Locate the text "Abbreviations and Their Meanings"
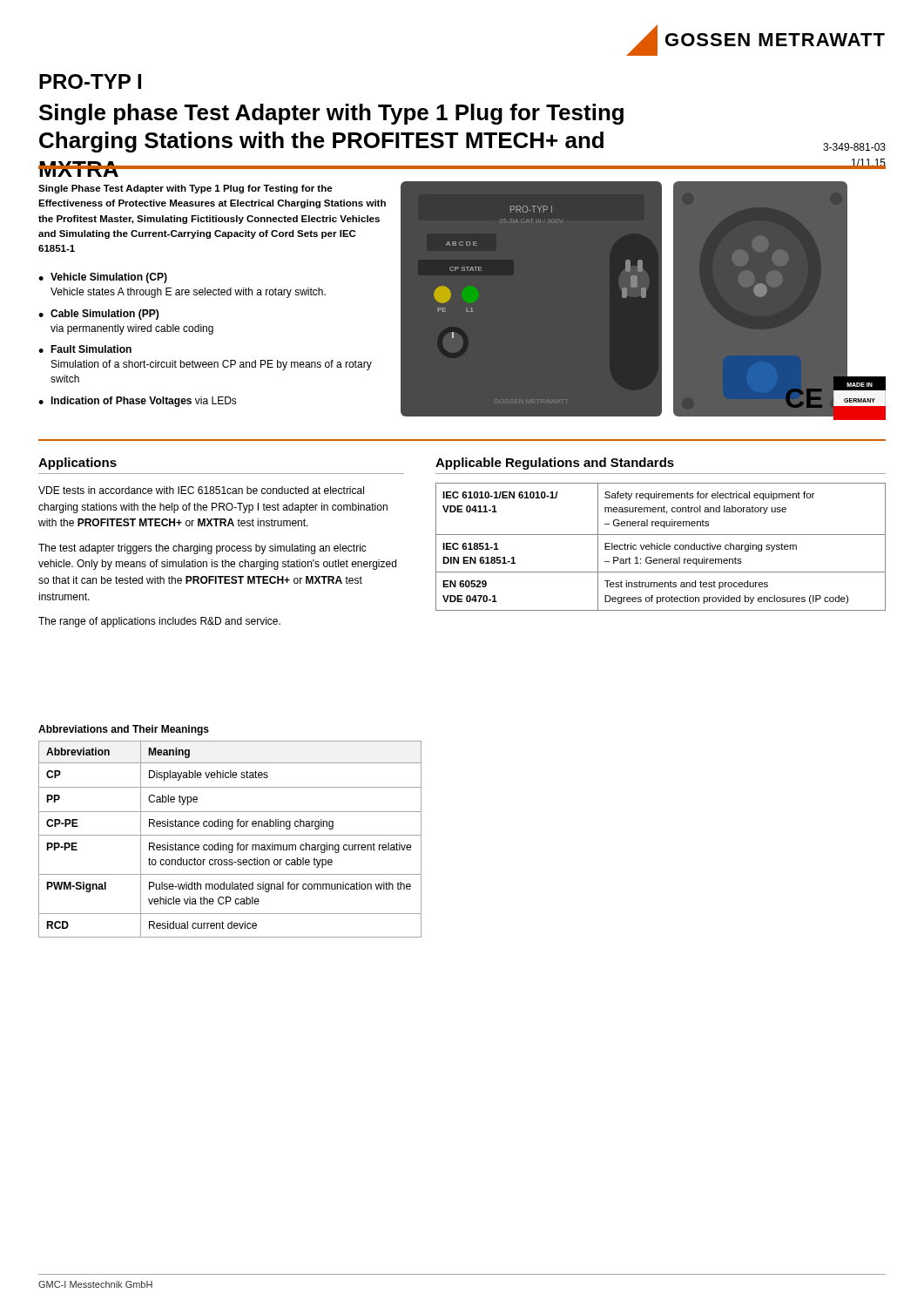 [x=124, y=729]
